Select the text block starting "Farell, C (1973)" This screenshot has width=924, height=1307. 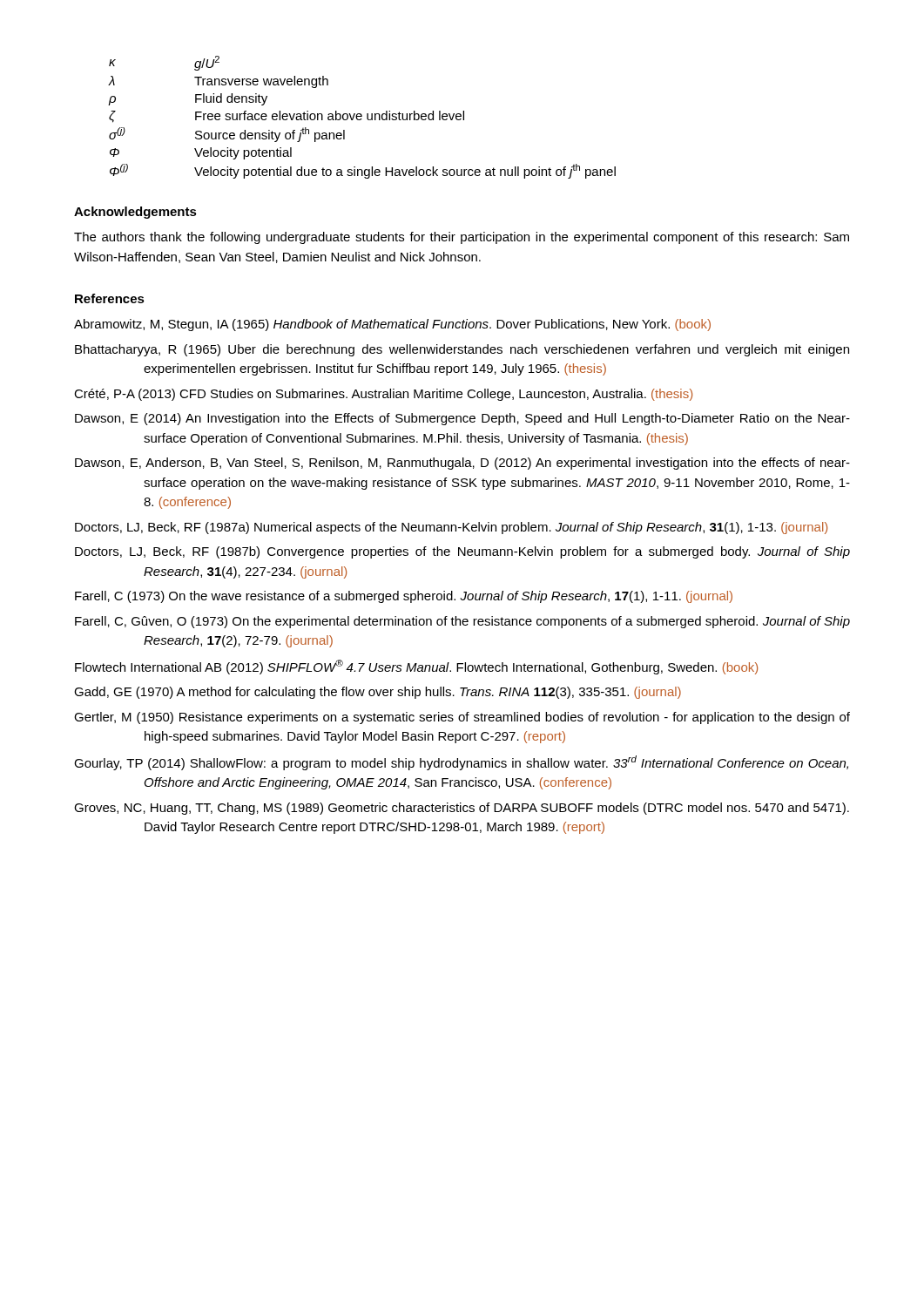404,596
